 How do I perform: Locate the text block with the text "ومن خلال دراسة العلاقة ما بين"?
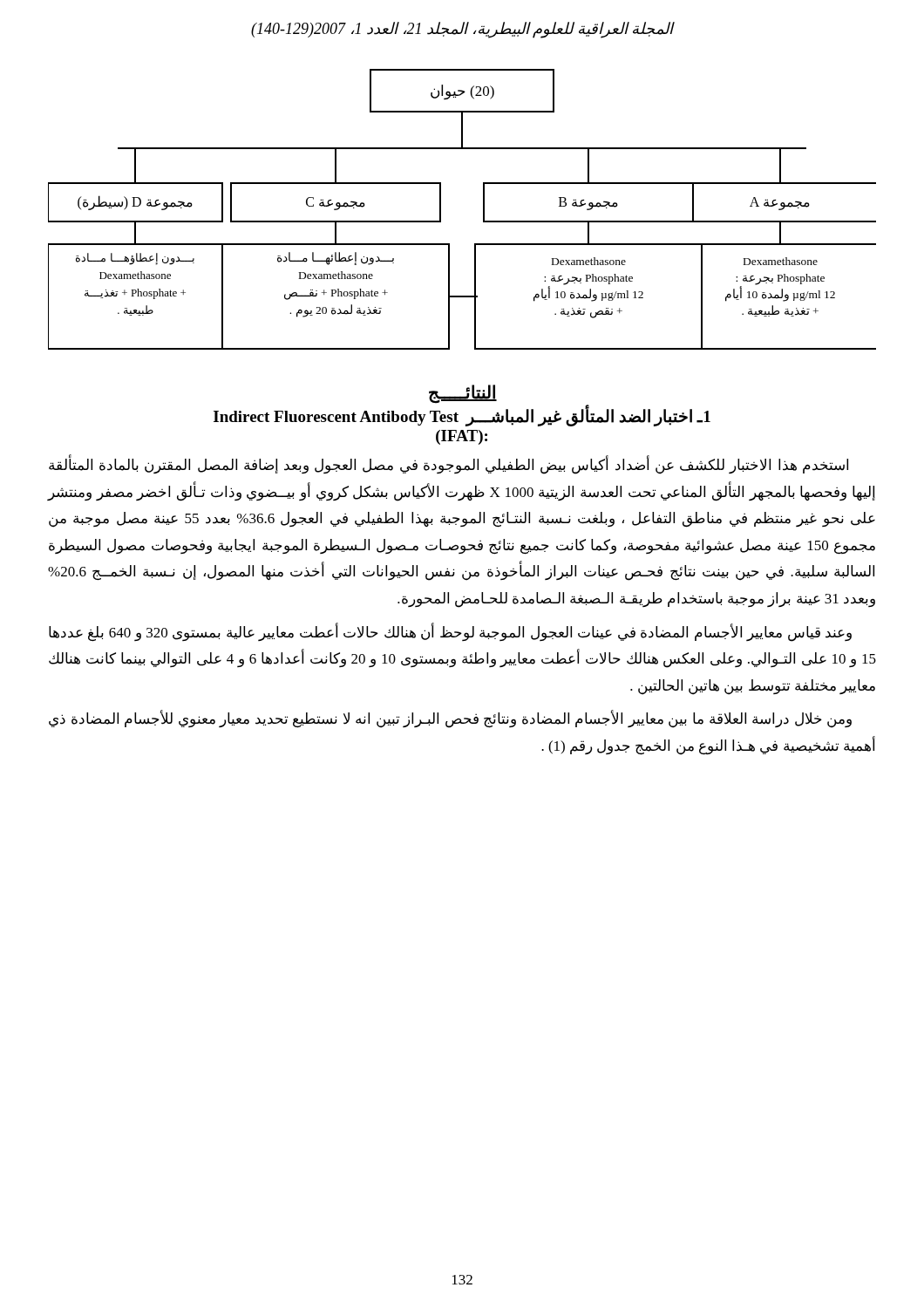pos(462,733)
